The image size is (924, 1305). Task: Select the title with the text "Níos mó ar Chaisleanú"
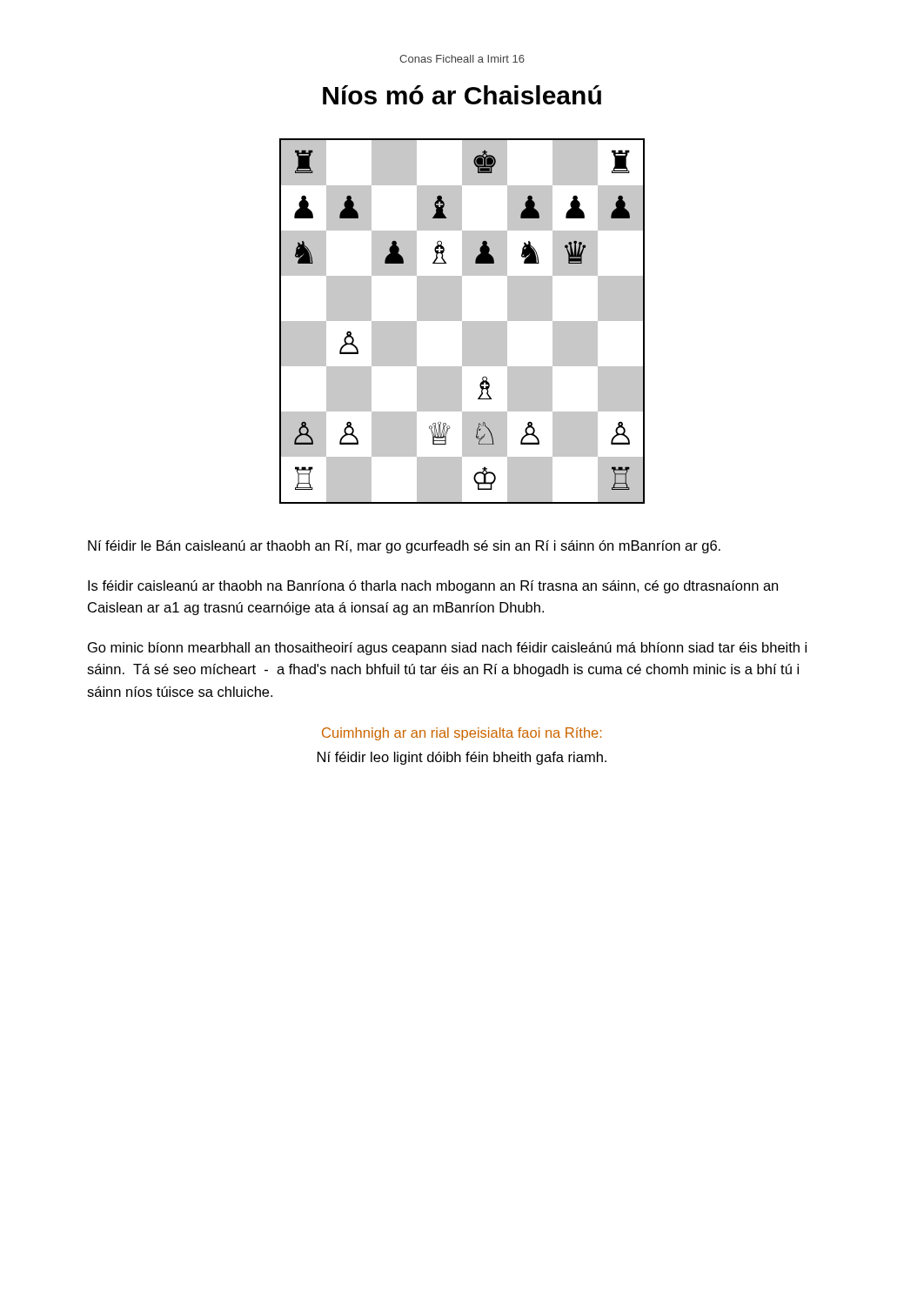tap(462, 95)
